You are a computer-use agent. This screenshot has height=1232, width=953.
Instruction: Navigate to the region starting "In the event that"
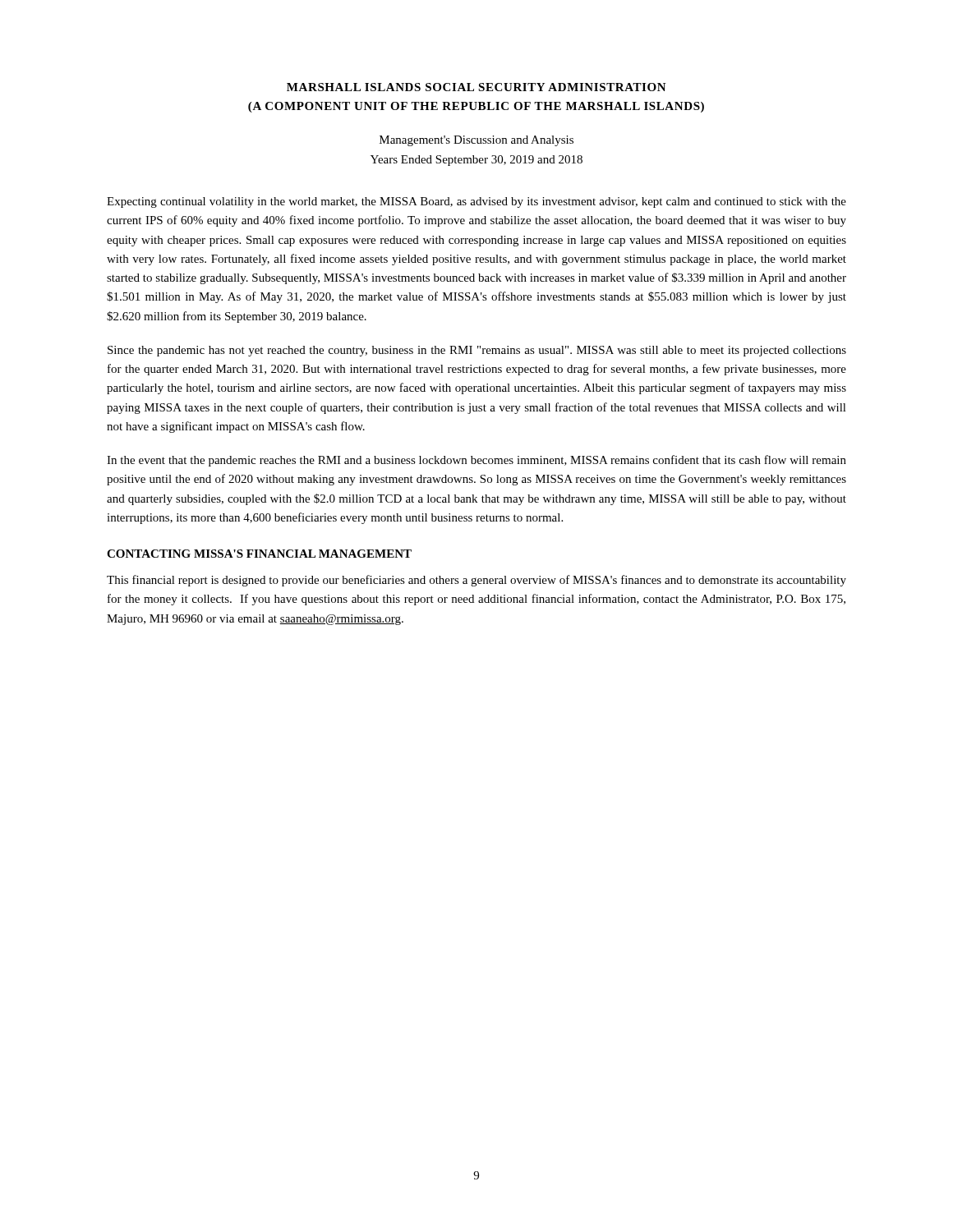click(x=476, y=489)
